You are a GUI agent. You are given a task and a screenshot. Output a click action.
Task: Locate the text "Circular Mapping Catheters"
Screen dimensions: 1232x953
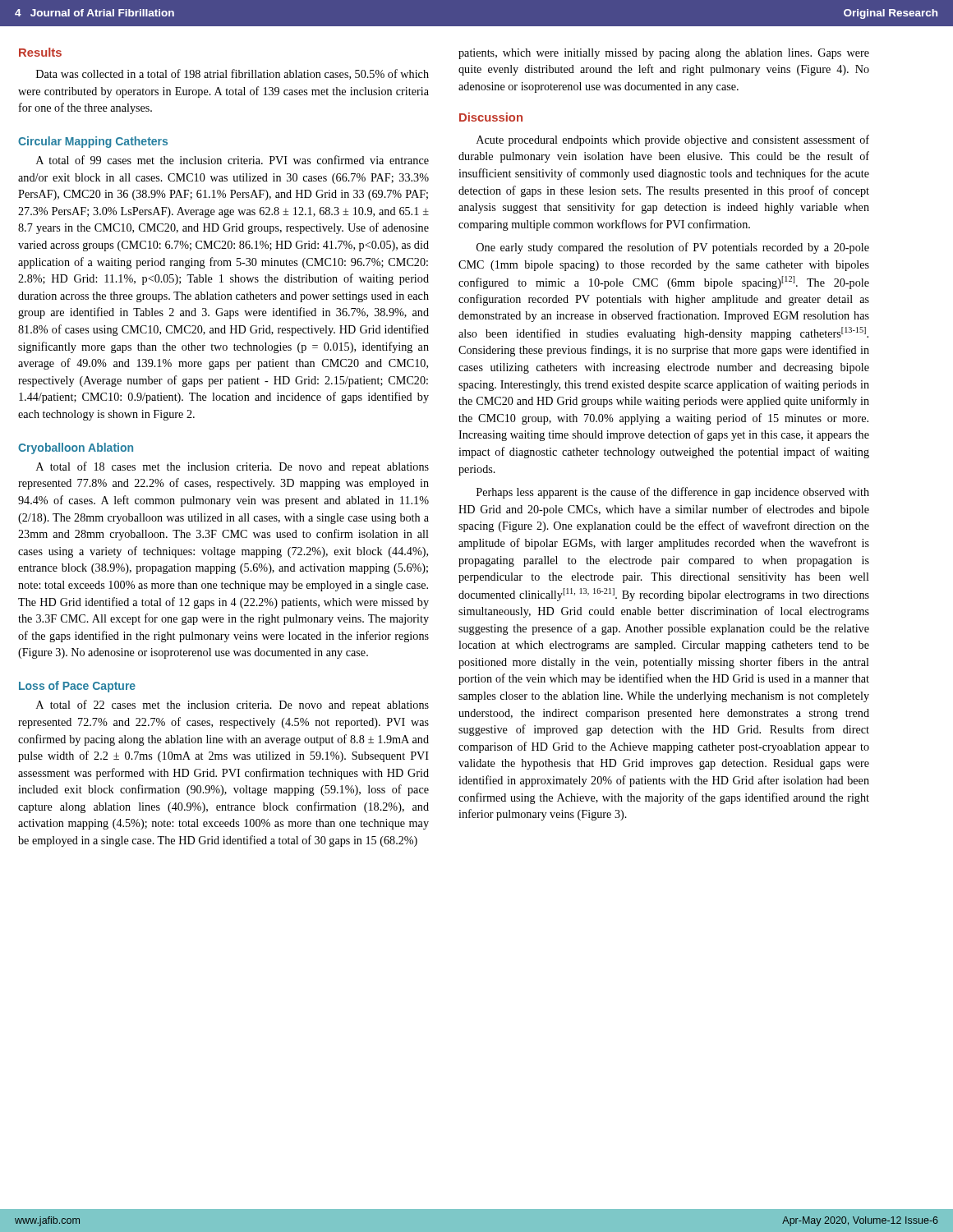click(93, 141)
